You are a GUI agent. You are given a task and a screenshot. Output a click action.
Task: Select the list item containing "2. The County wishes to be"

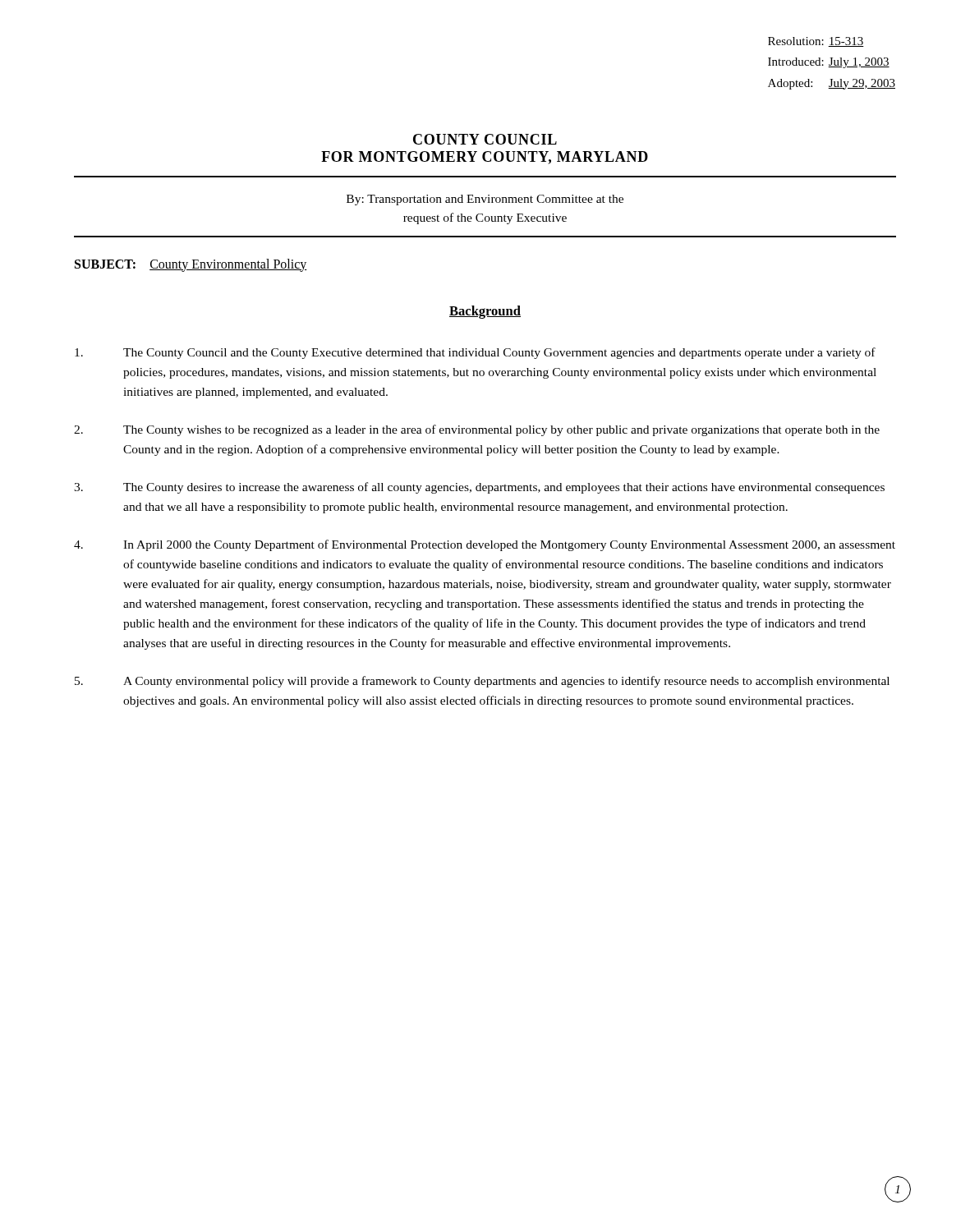[x=485, y=439]
